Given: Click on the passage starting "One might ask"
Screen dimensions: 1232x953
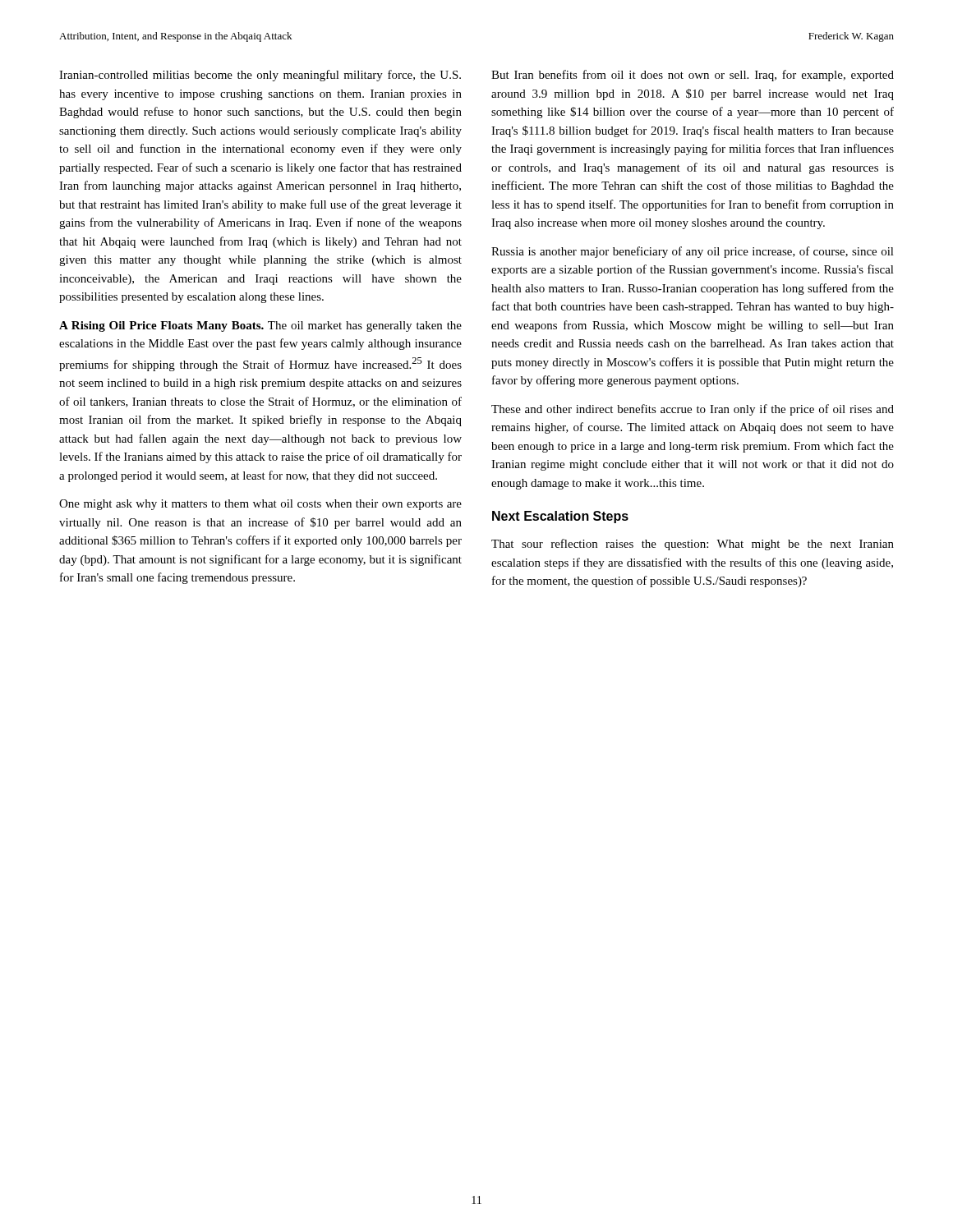Looking at the screenshot, I should [x=260, y=541].
